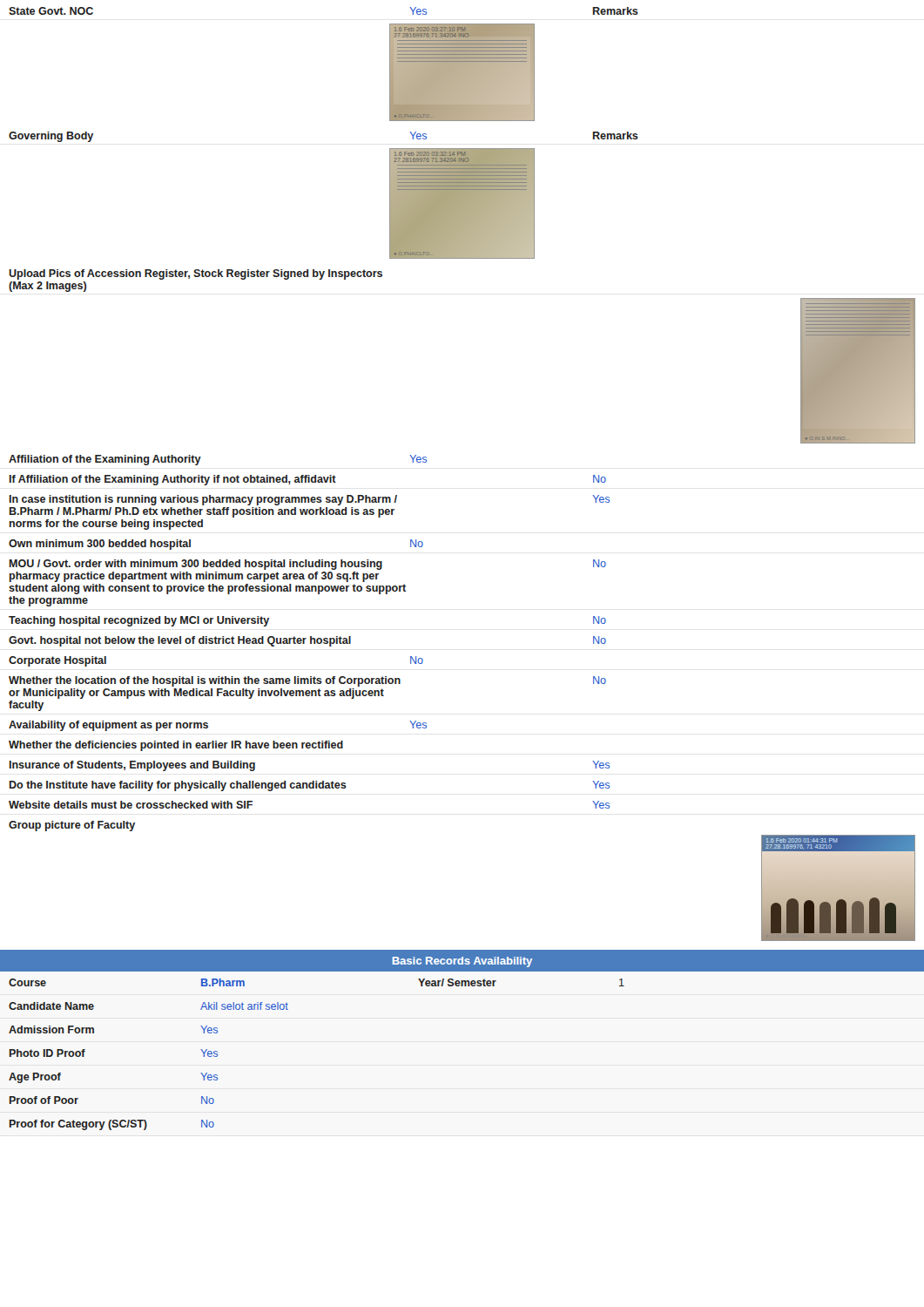
Task: Click on the block starting "Affiliation of the Examining Authority Yes"
Action: (109, 460)
